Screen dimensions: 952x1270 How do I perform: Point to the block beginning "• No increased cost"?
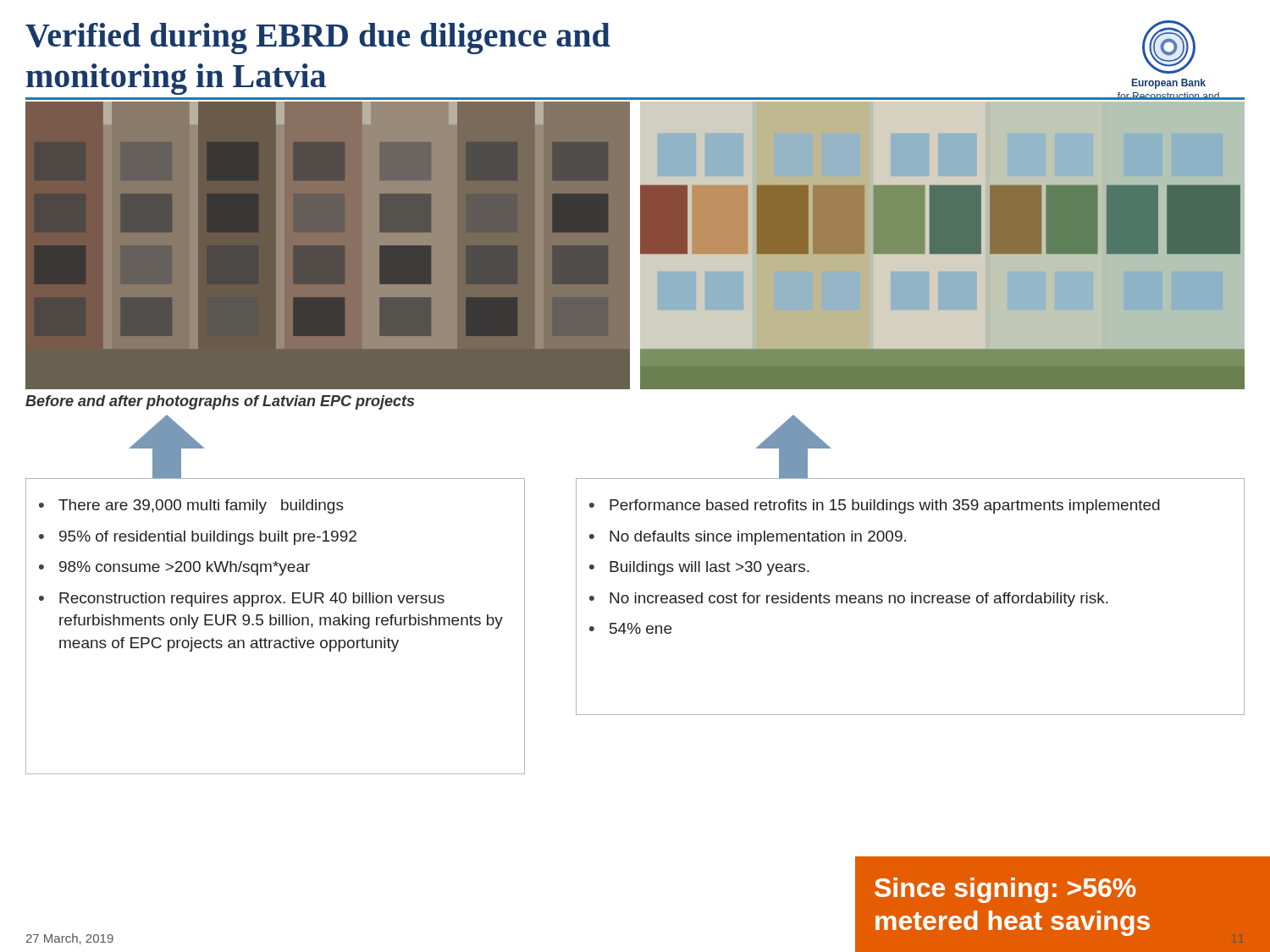click(849, 598)
